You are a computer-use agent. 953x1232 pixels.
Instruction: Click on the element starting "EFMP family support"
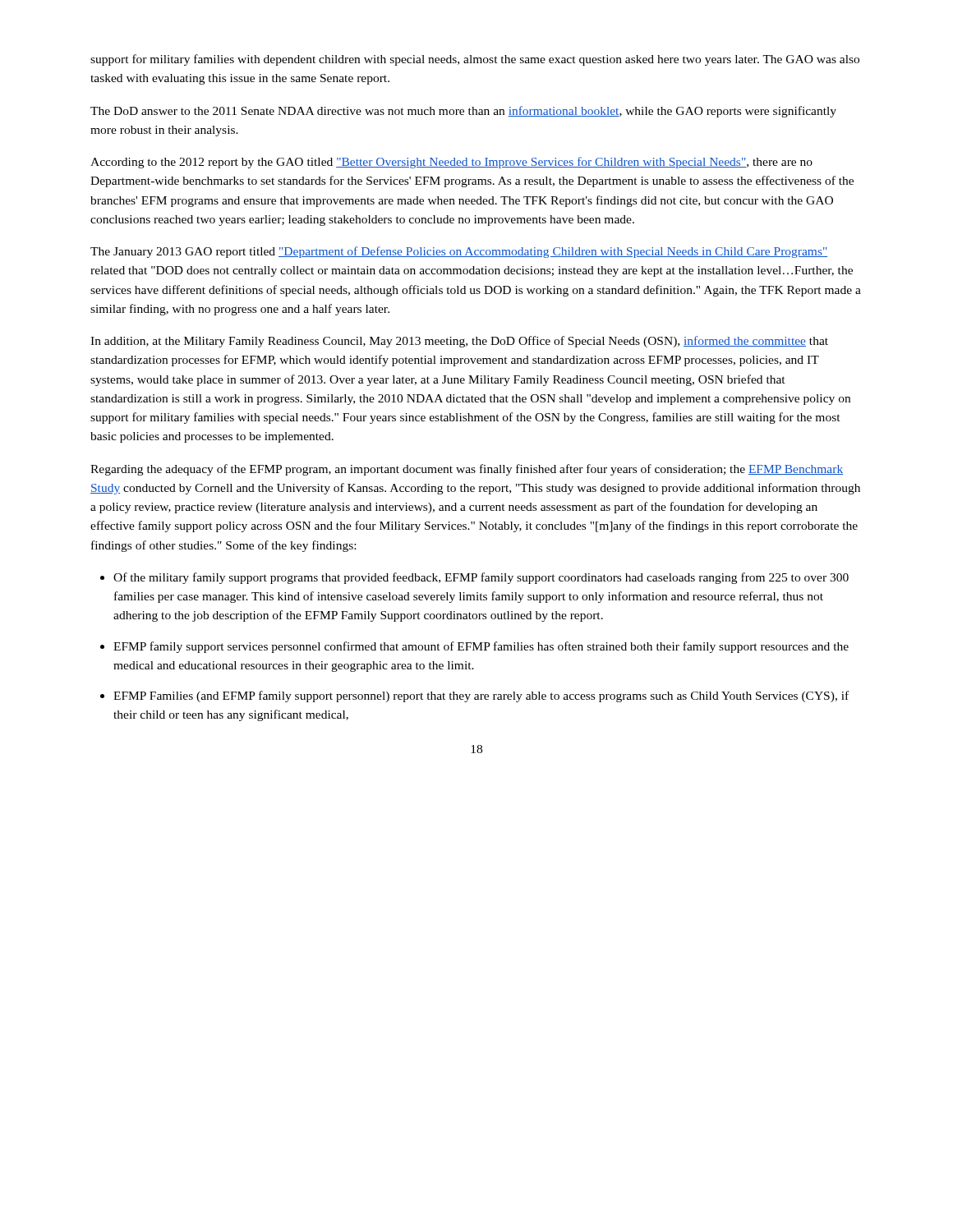(x=488, y=655)
